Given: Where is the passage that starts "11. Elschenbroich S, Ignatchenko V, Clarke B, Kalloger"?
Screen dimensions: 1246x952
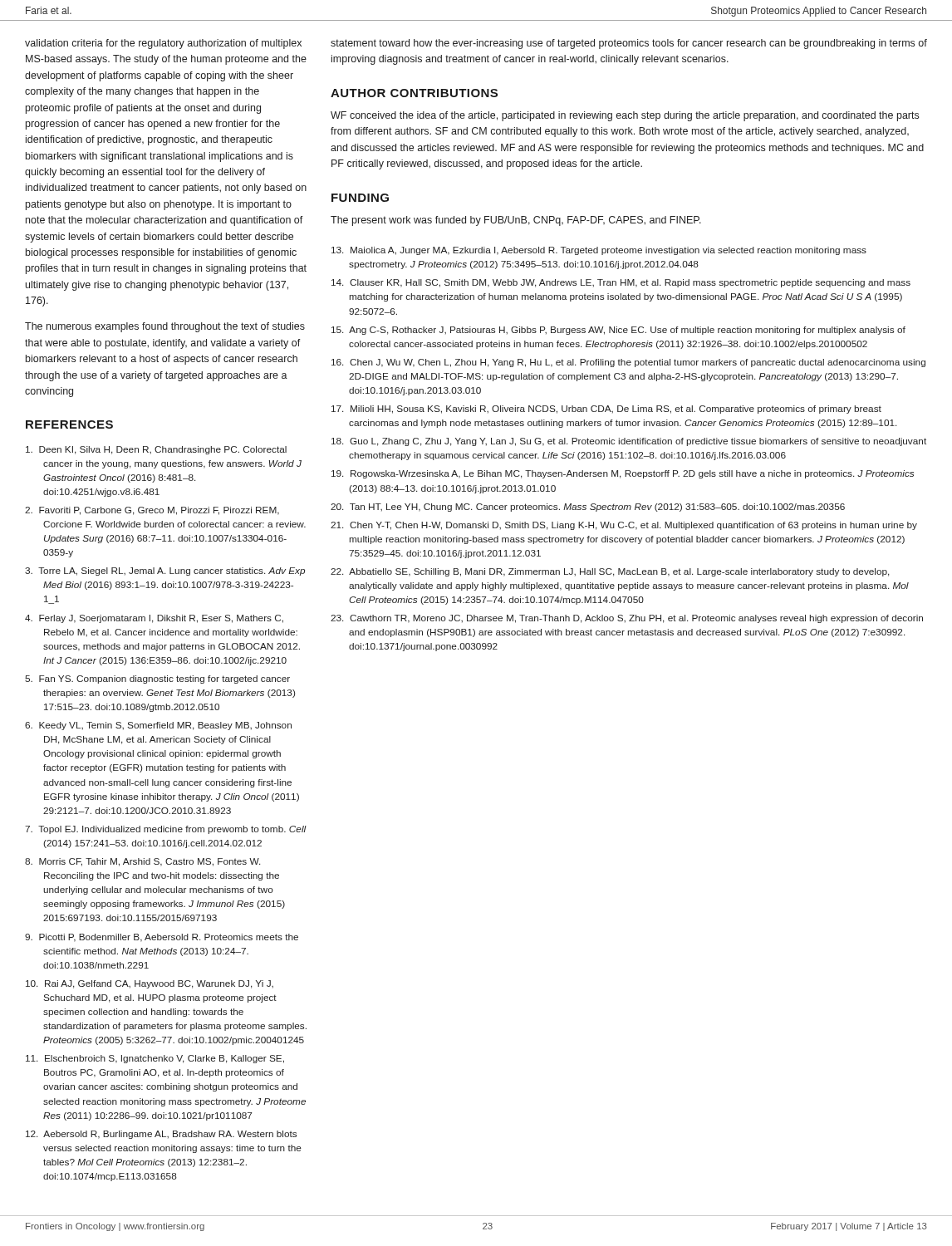Looking at the screenshot, I should (x=166, y=1087).
